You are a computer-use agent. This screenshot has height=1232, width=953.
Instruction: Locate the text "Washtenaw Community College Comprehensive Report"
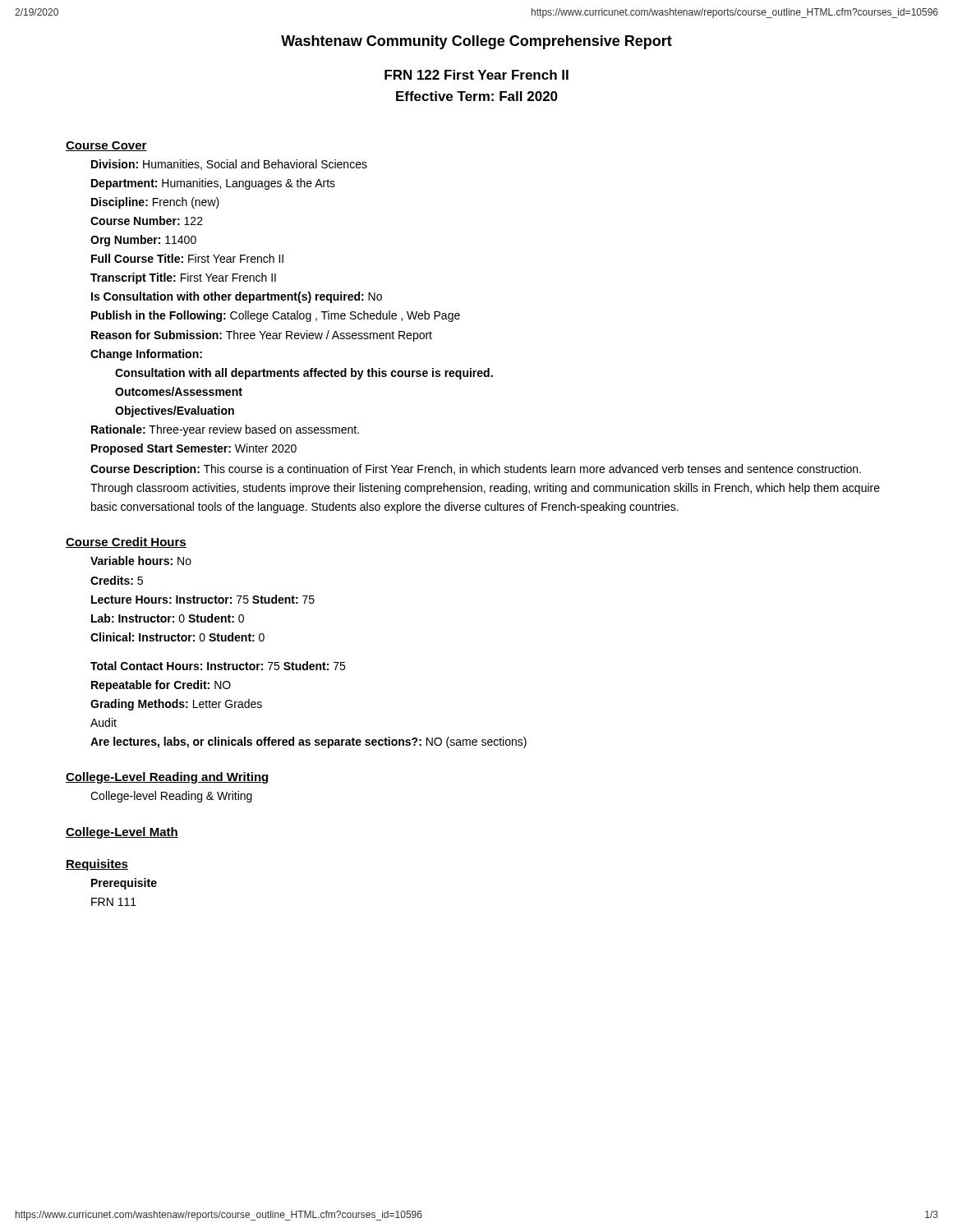(x=476, y=41)
